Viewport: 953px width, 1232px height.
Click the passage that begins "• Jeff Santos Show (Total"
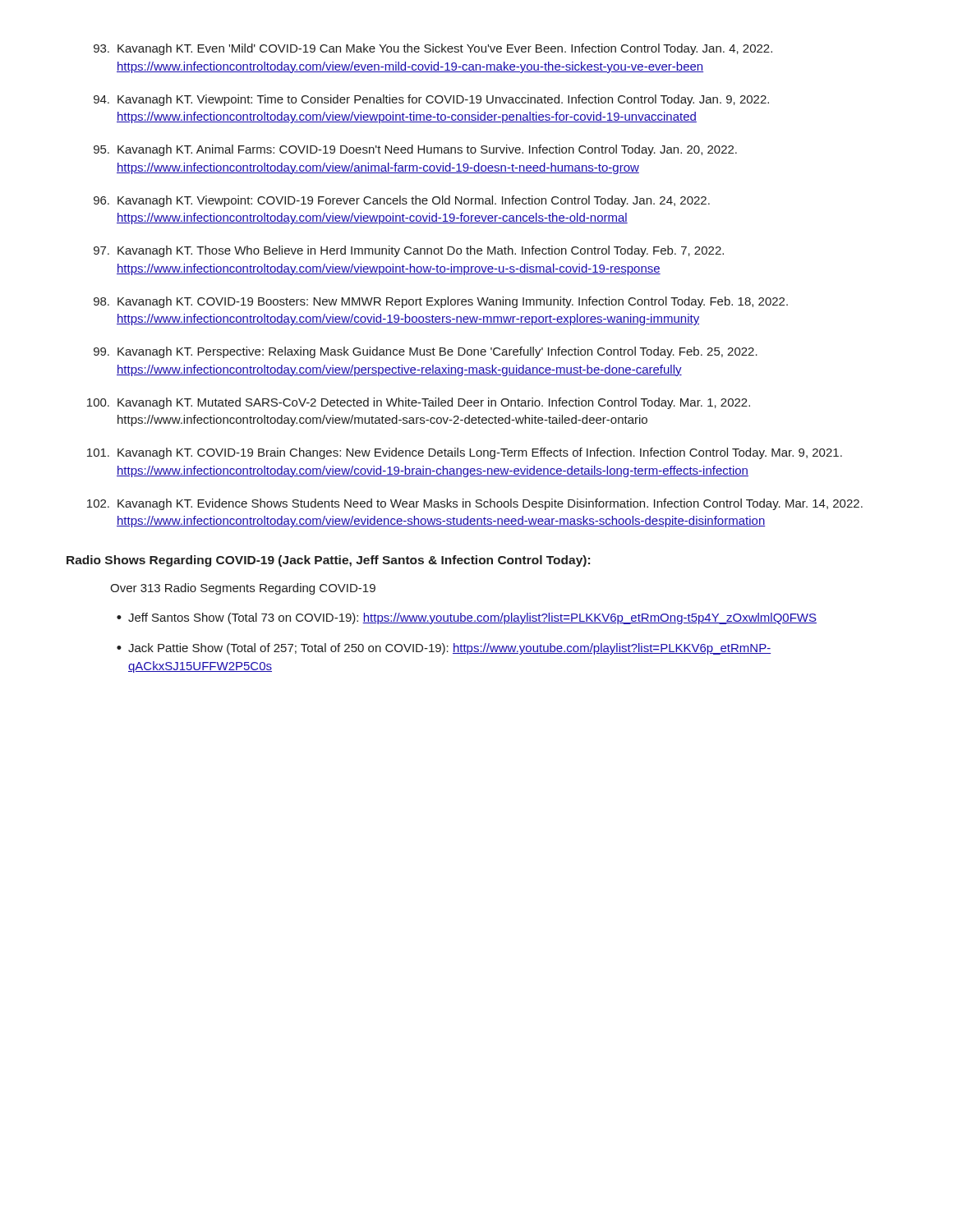[499, 618]
